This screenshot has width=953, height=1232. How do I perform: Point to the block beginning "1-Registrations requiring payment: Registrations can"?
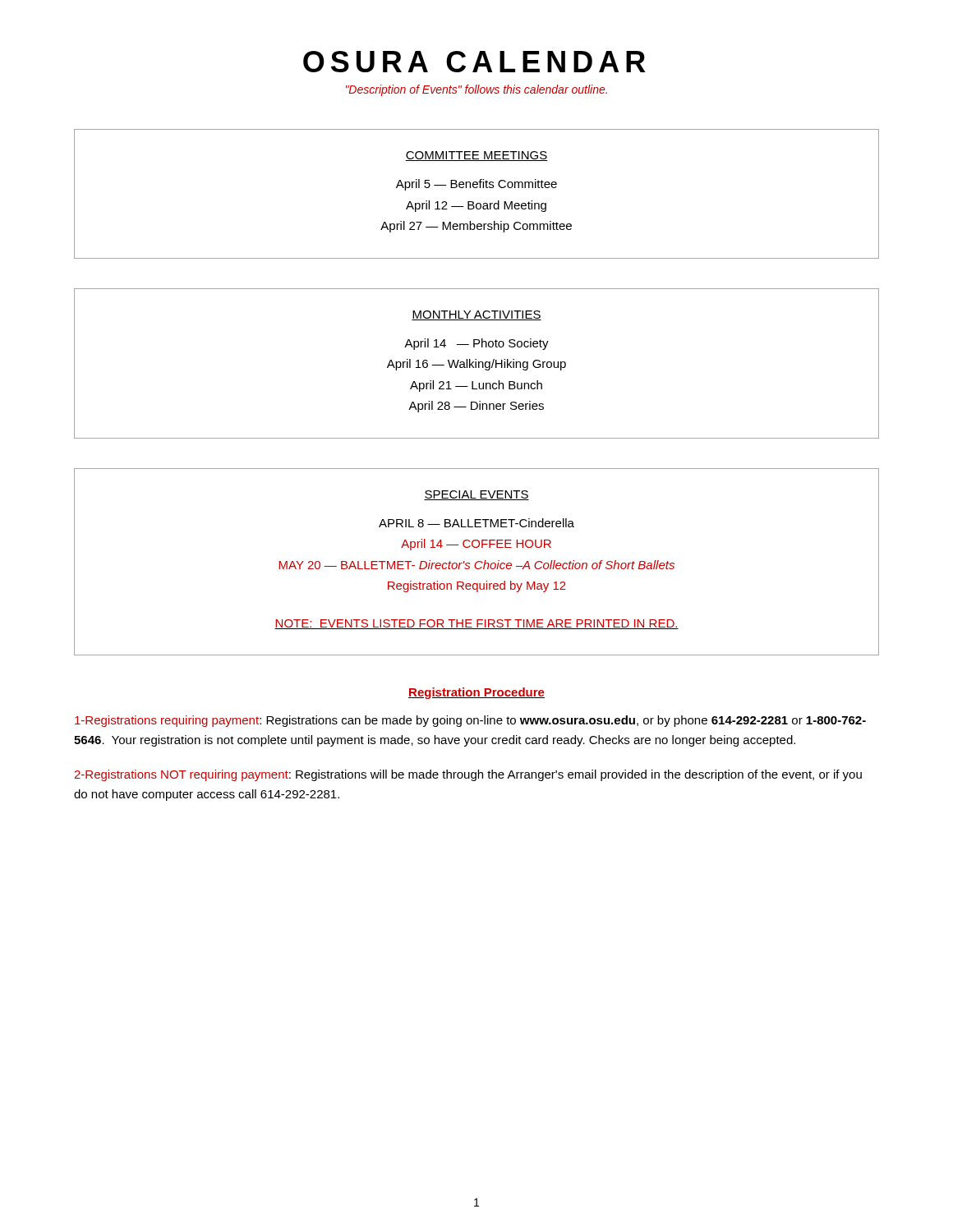pyautogui.click(x=470, y=730)
